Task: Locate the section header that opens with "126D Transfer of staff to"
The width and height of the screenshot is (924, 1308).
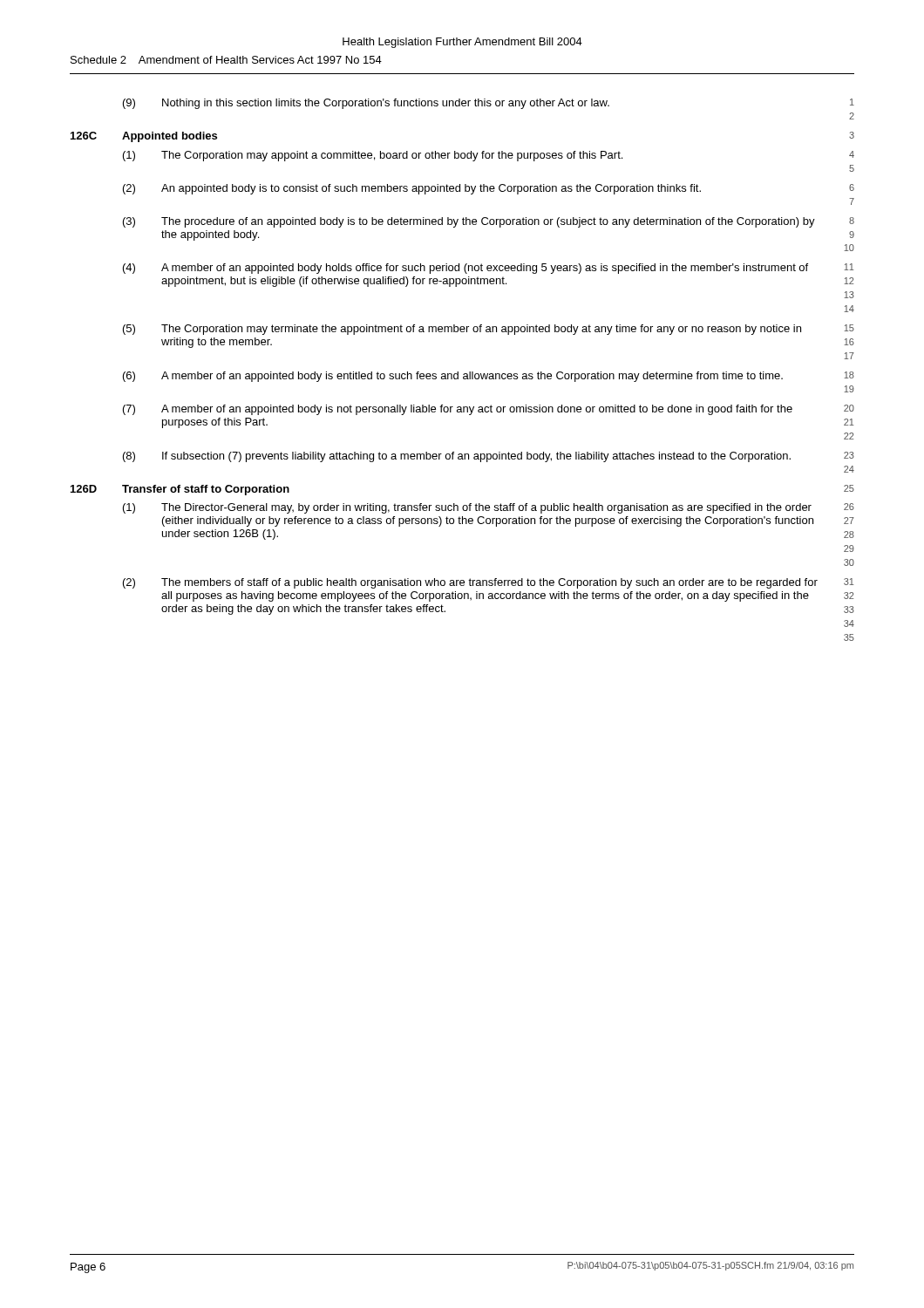Action: click(x=89, y=490)
